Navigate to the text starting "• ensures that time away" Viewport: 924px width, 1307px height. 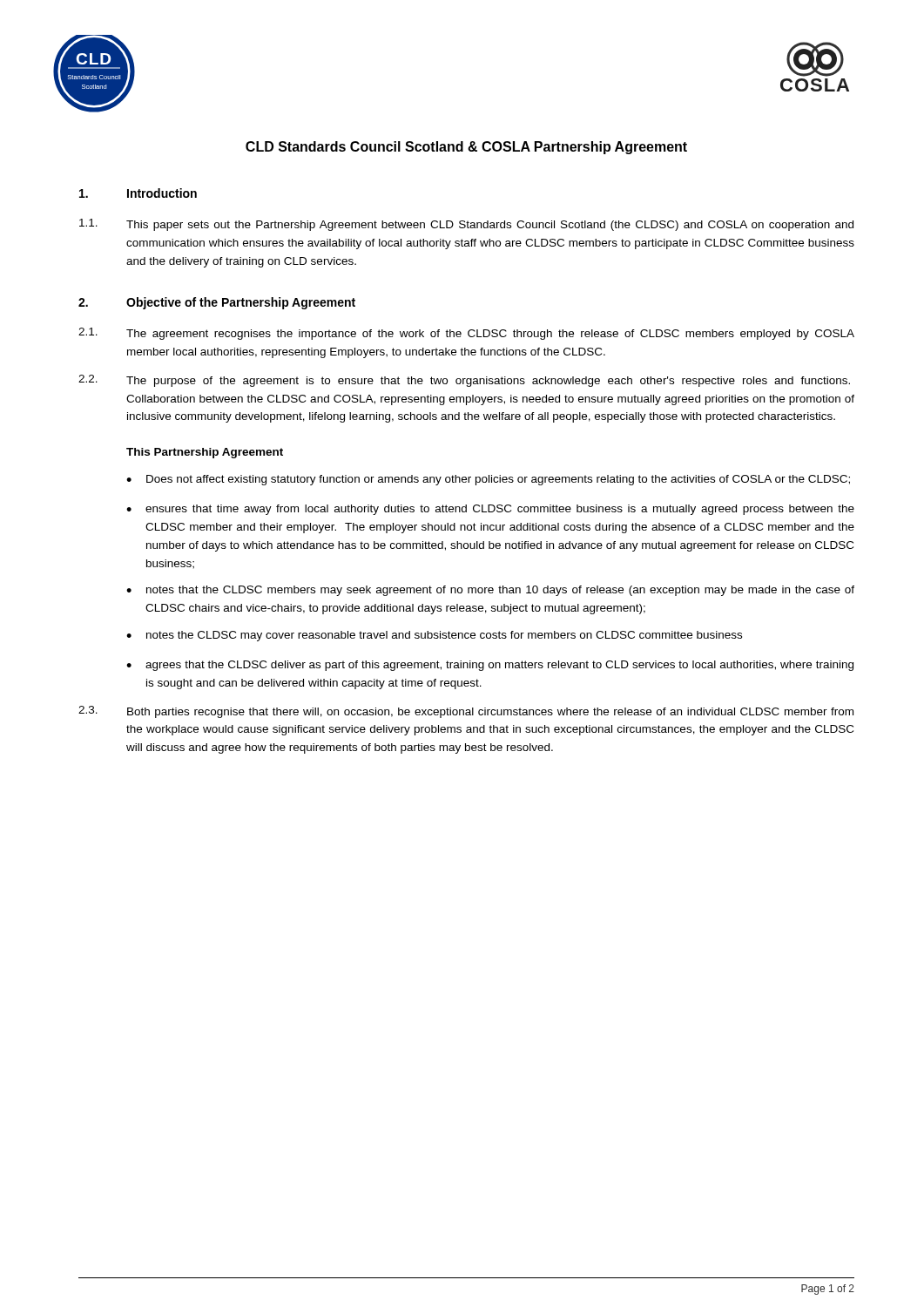tap(490, 536)
